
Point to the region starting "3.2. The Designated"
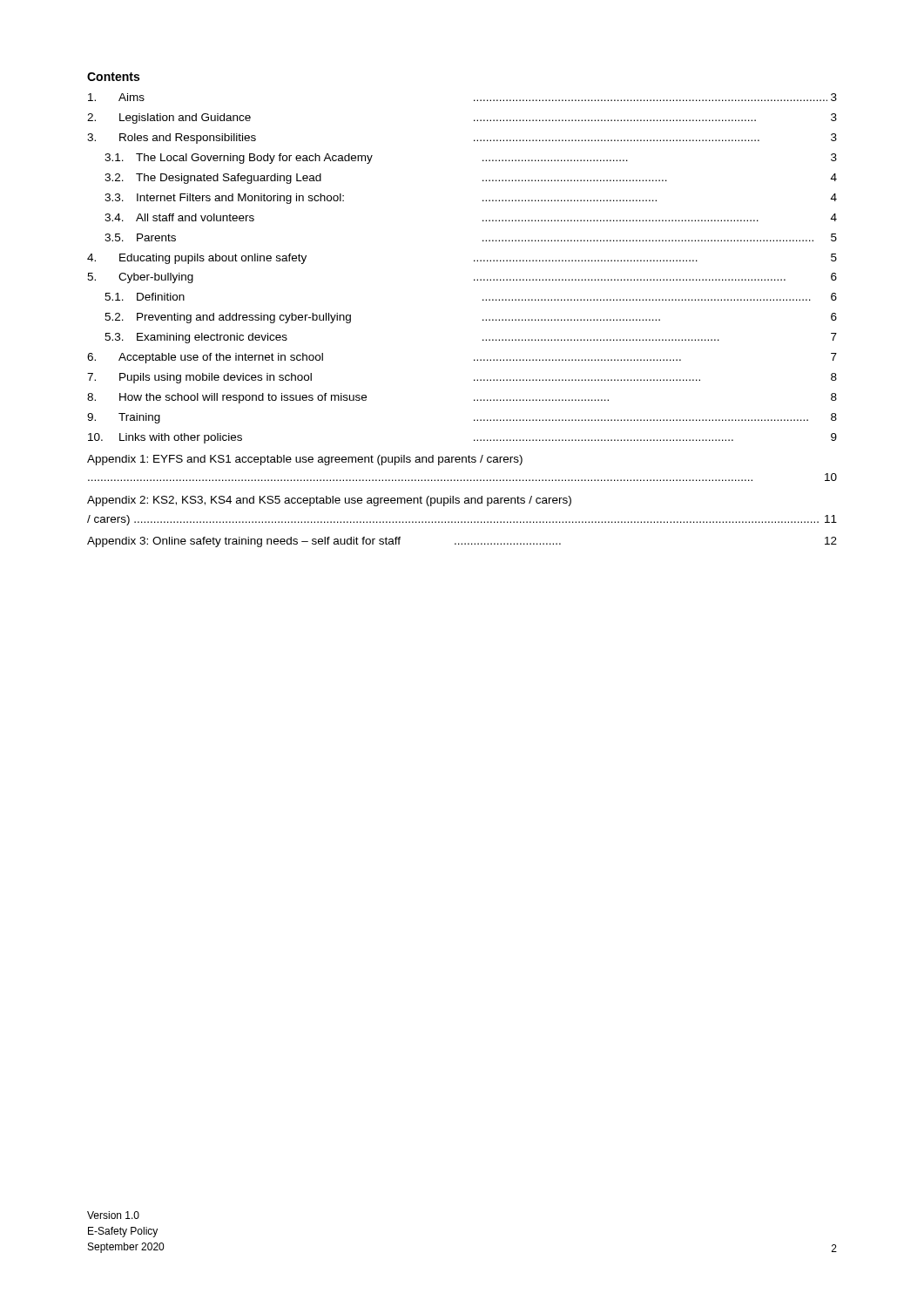point(471,178)
